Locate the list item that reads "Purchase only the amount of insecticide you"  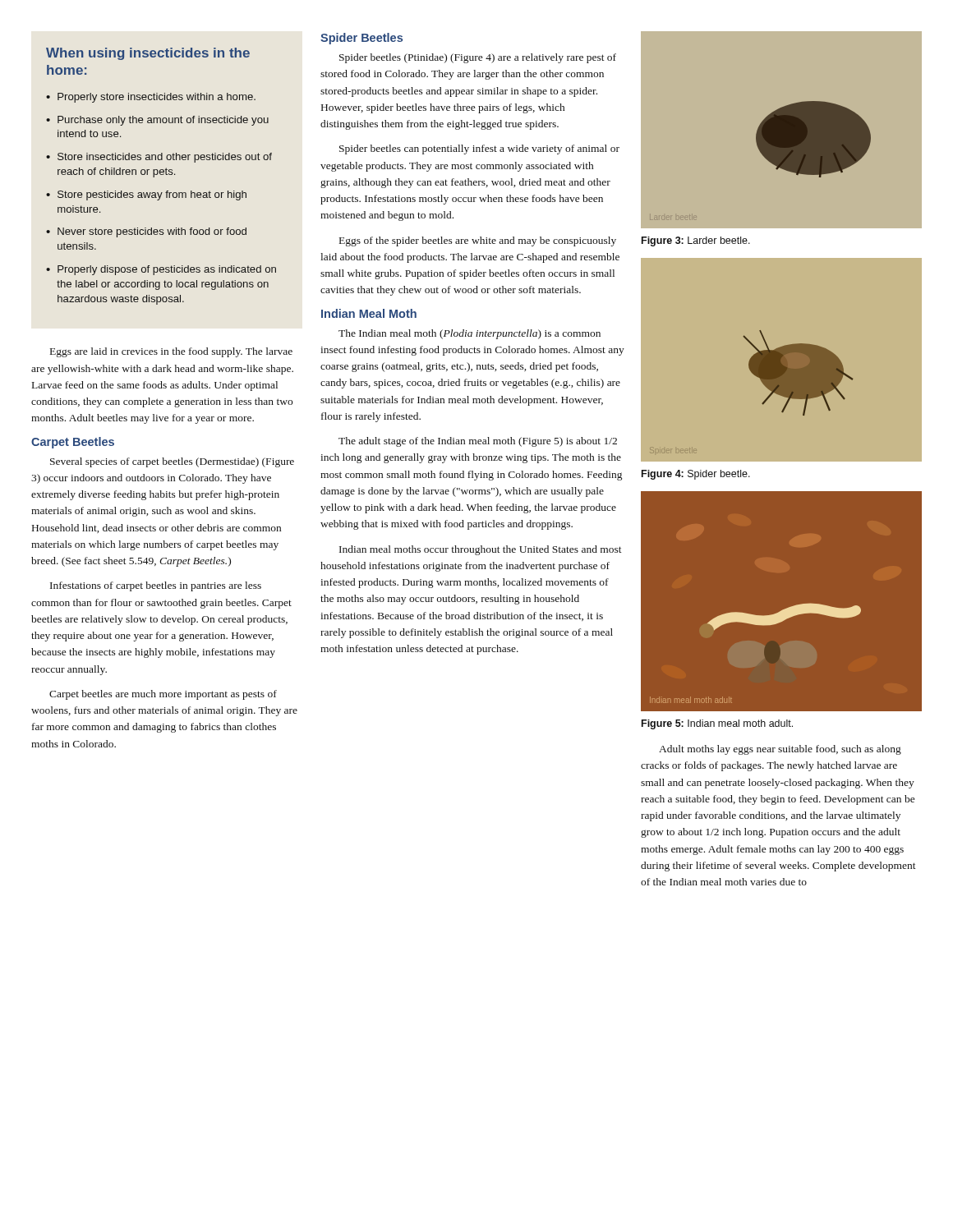click(163, 126)
